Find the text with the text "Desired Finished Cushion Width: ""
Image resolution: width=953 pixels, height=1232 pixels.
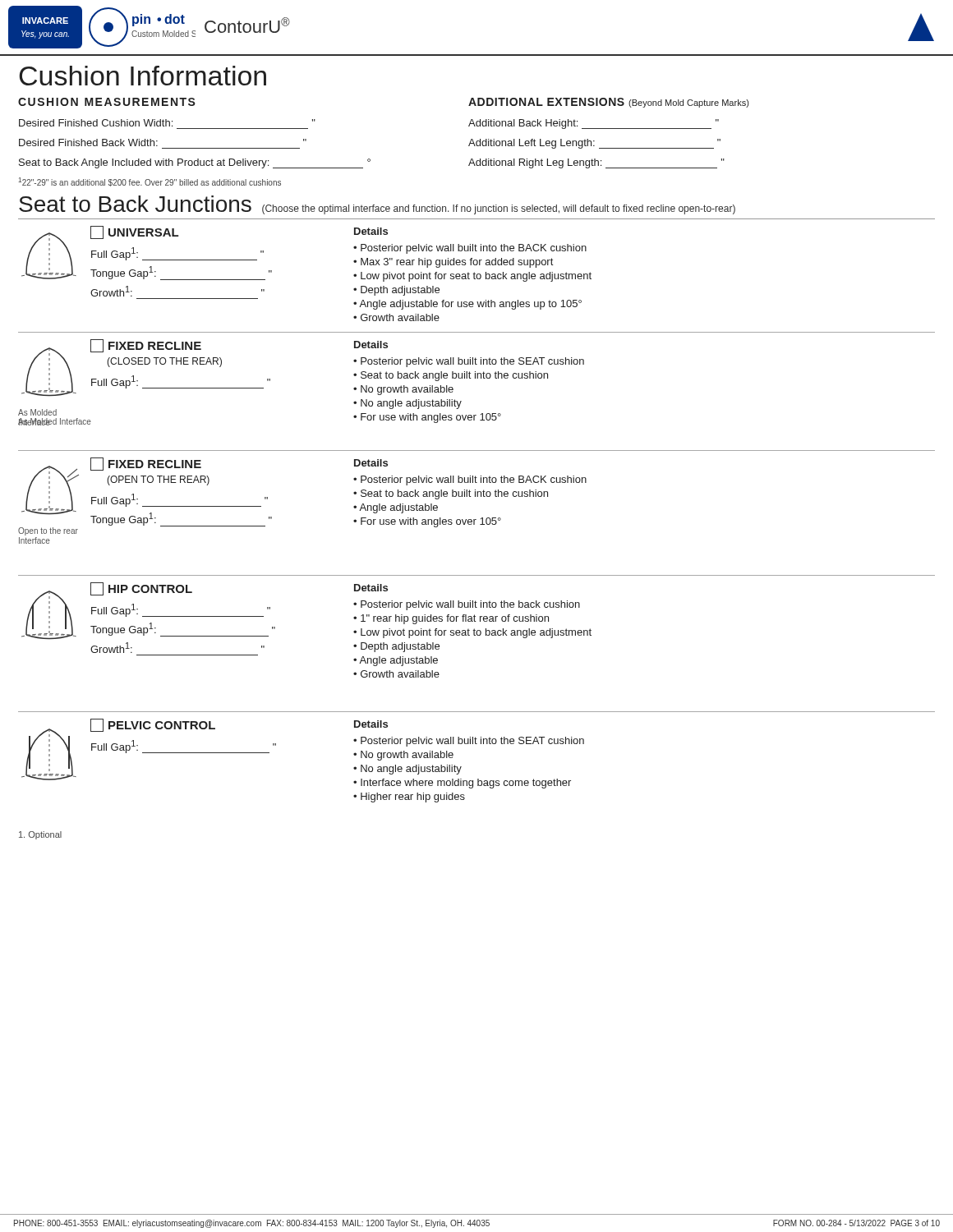(x=167, y=122)
